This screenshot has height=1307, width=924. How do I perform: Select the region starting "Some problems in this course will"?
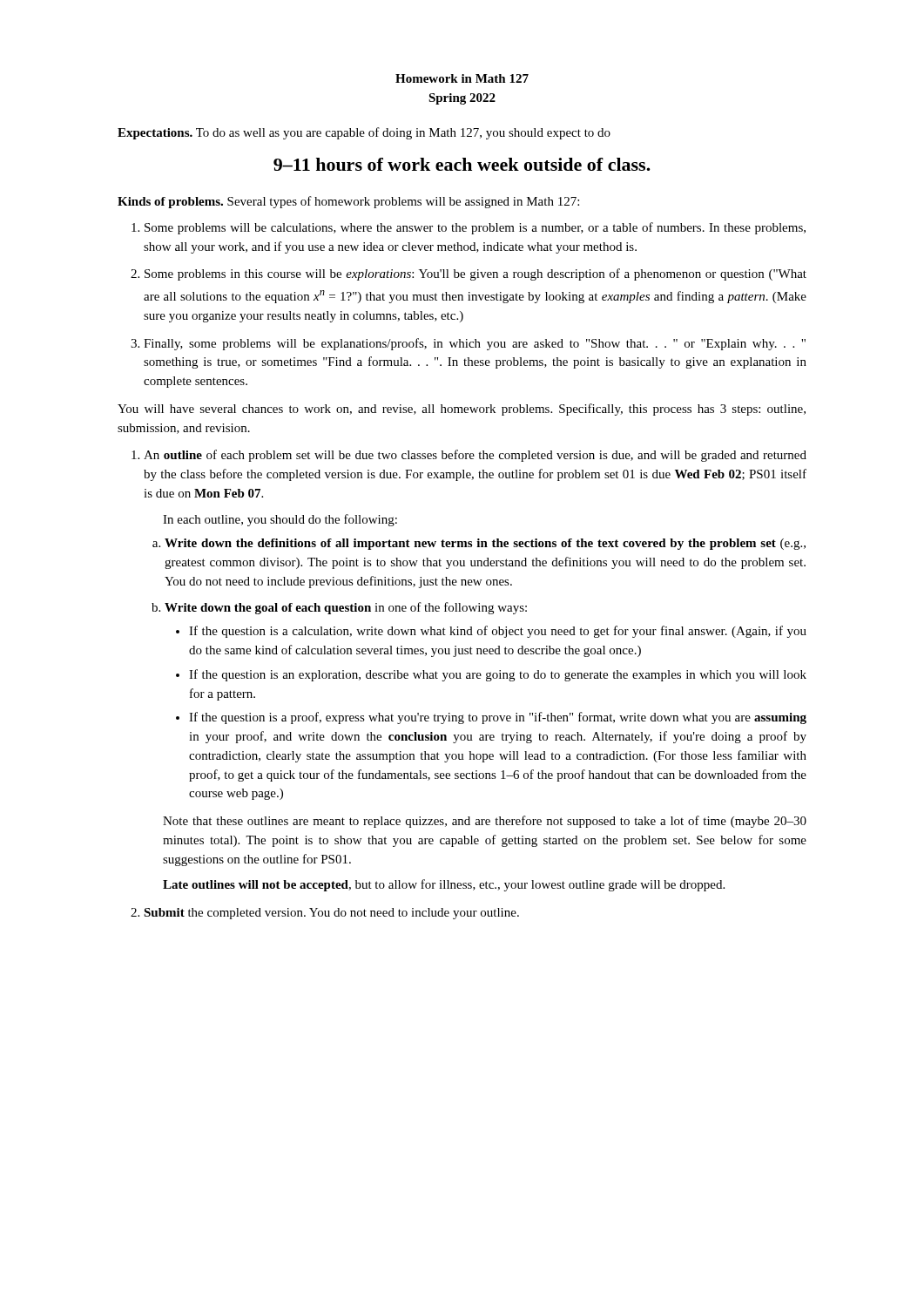475,295
